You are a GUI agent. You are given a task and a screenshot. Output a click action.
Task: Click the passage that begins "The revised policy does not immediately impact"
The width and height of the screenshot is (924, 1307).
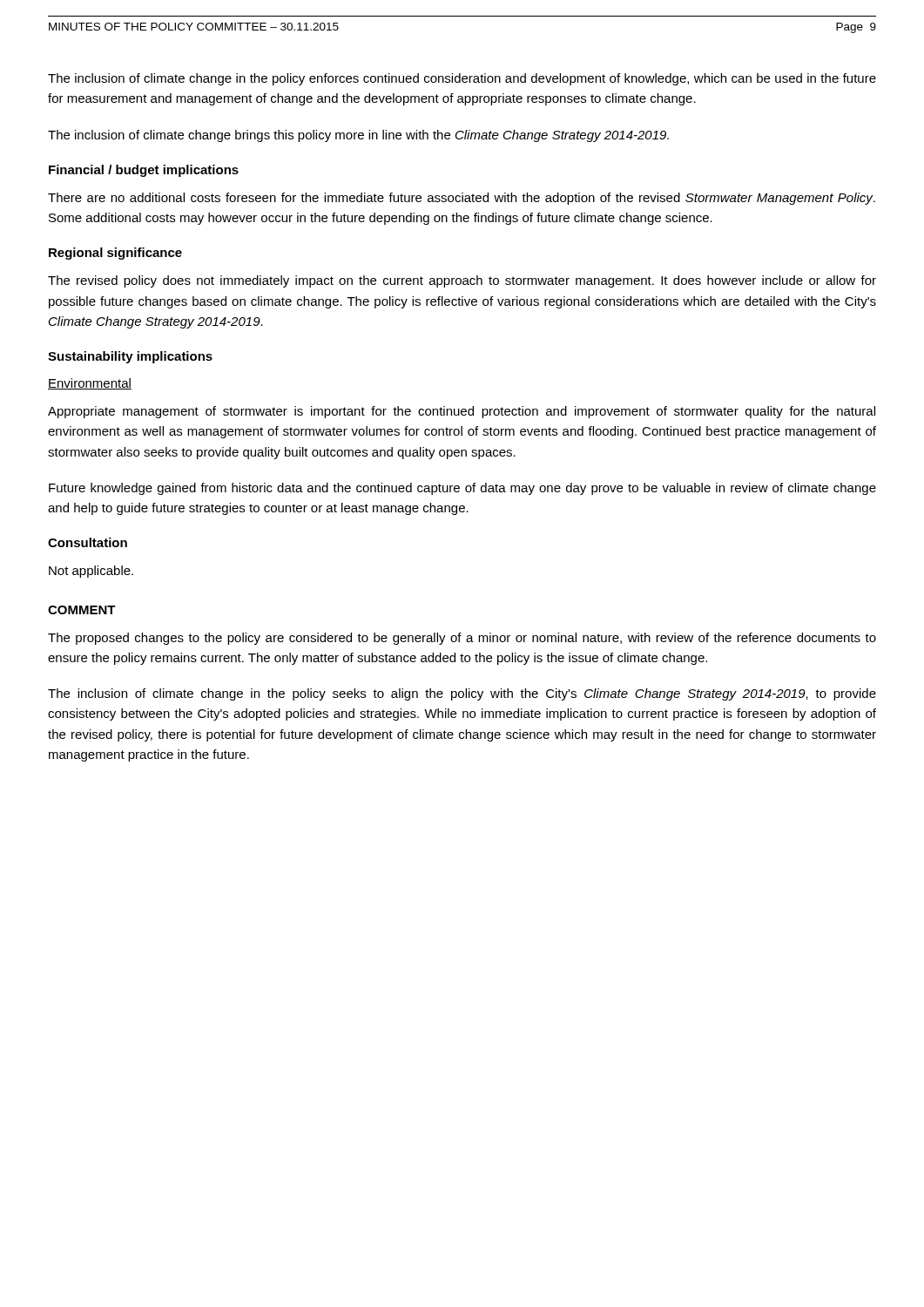(462, 301)
